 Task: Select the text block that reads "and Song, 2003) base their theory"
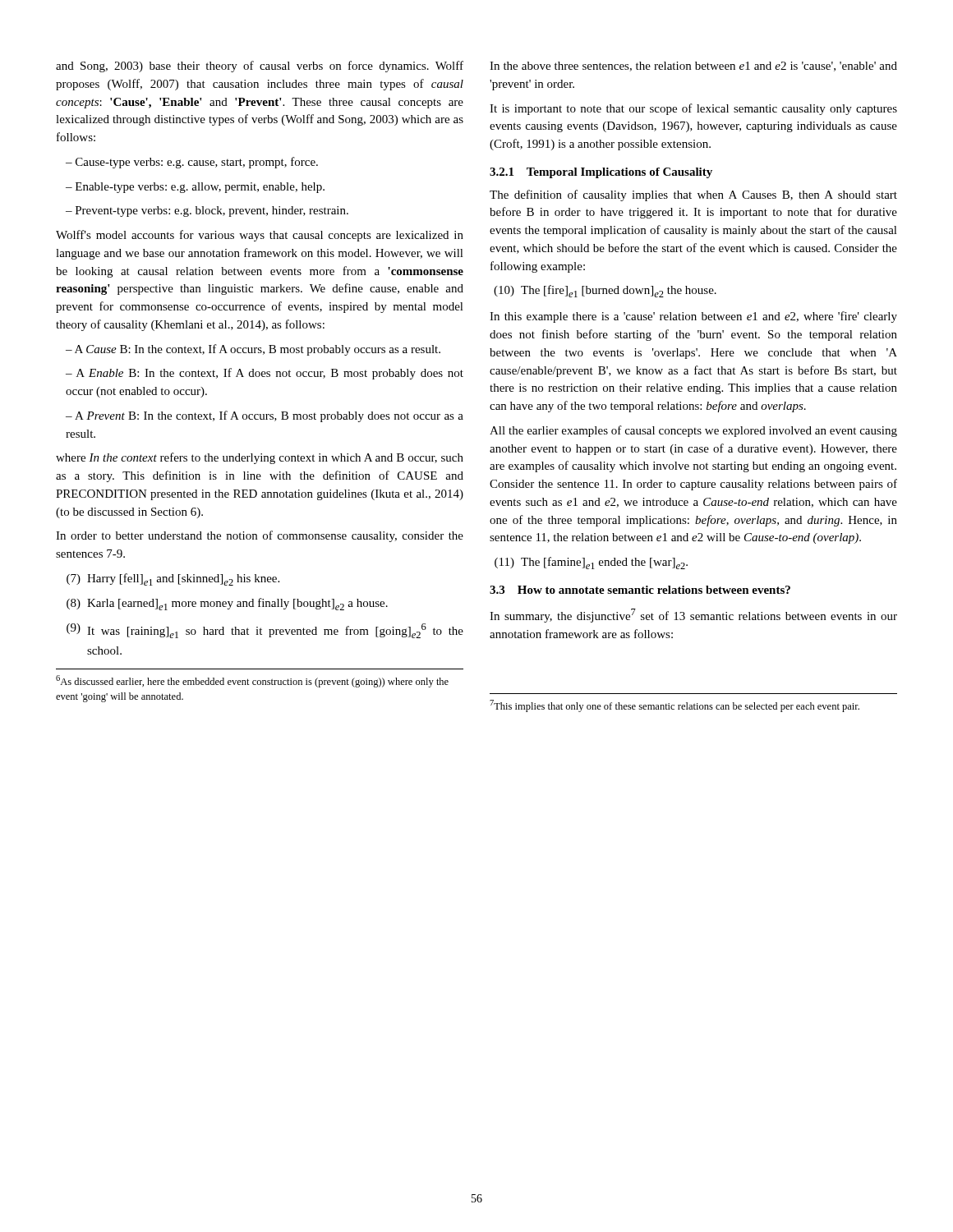(x=260, y=102)
